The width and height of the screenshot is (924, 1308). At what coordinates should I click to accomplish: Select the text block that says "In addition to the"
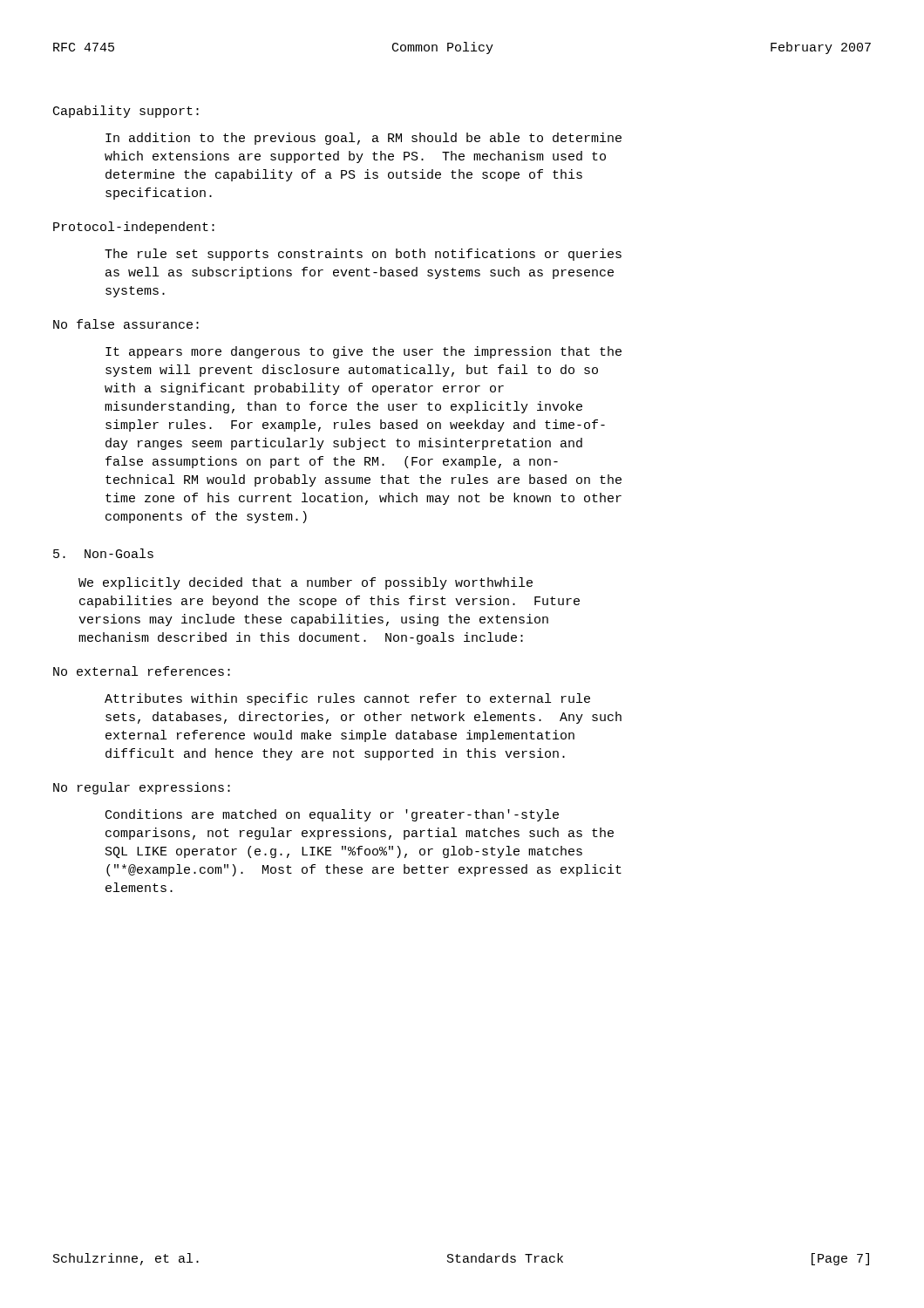pyautogui.click(x=488, y=167)
